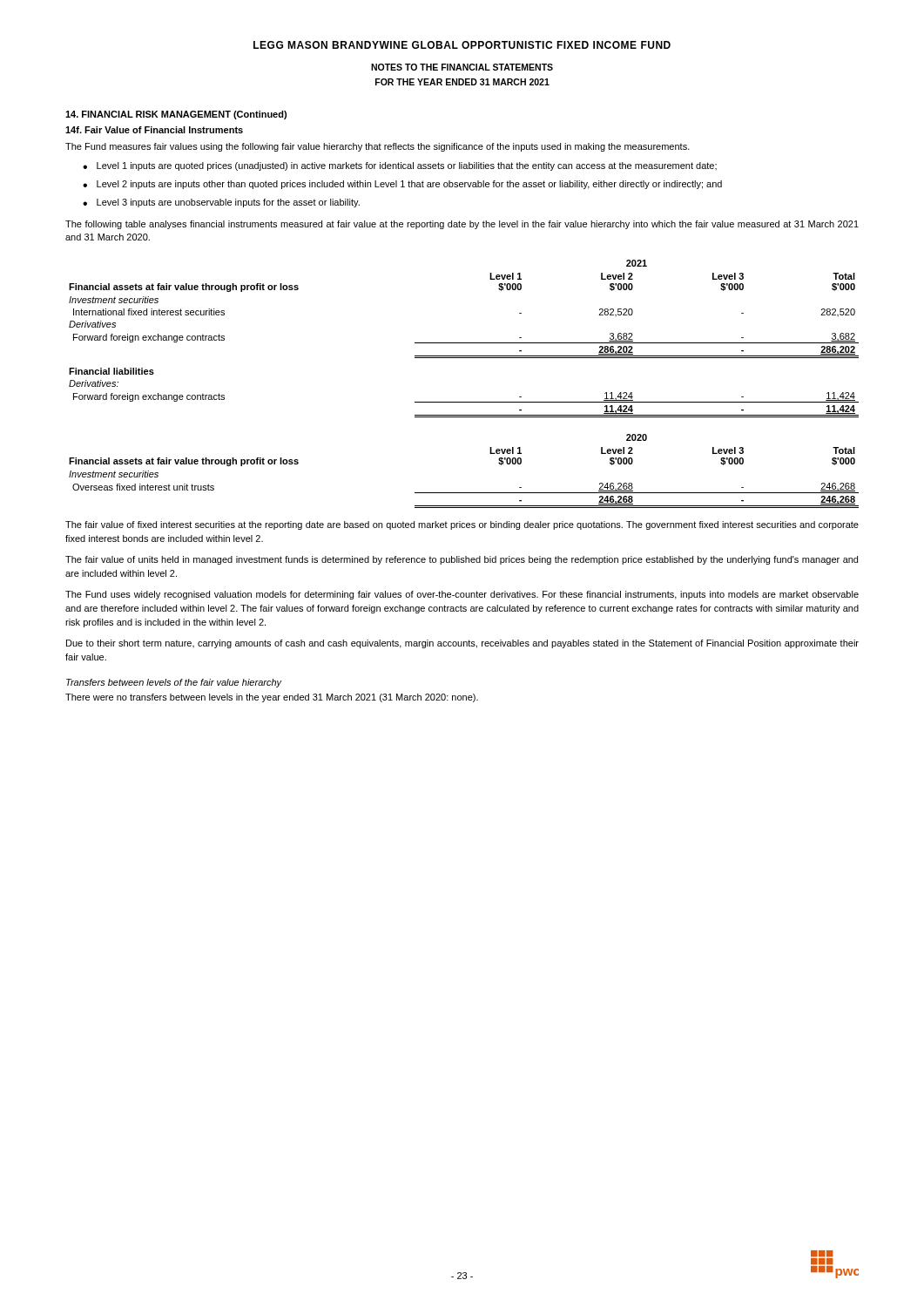Find the block on this page that starts "The Fund uses widely recognised valuation"
The width and height of the screenshot is (924, 1307).
click(462, 608)
